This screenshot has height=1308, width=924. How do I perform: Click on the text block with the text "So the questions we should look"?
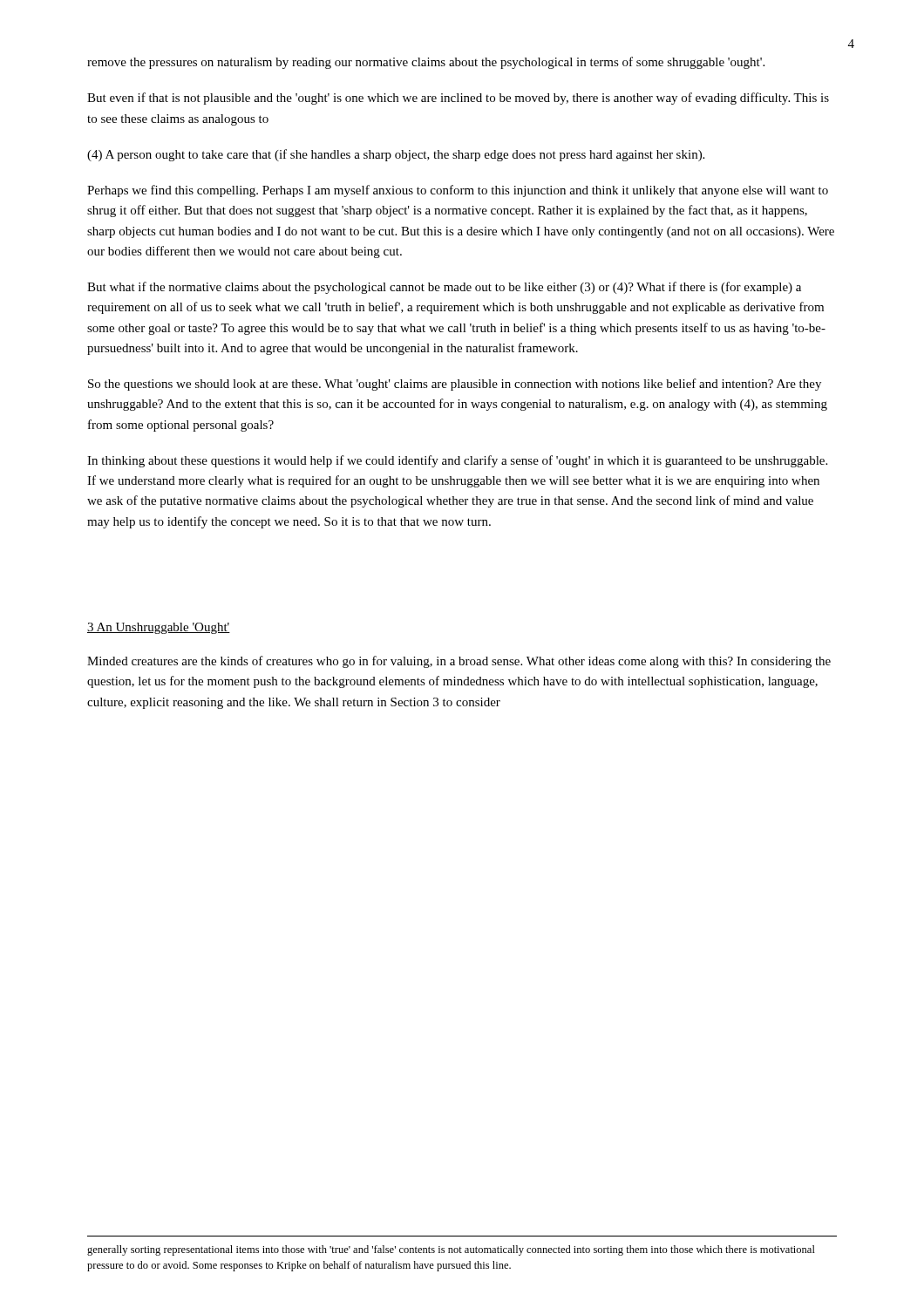(457, 404)
